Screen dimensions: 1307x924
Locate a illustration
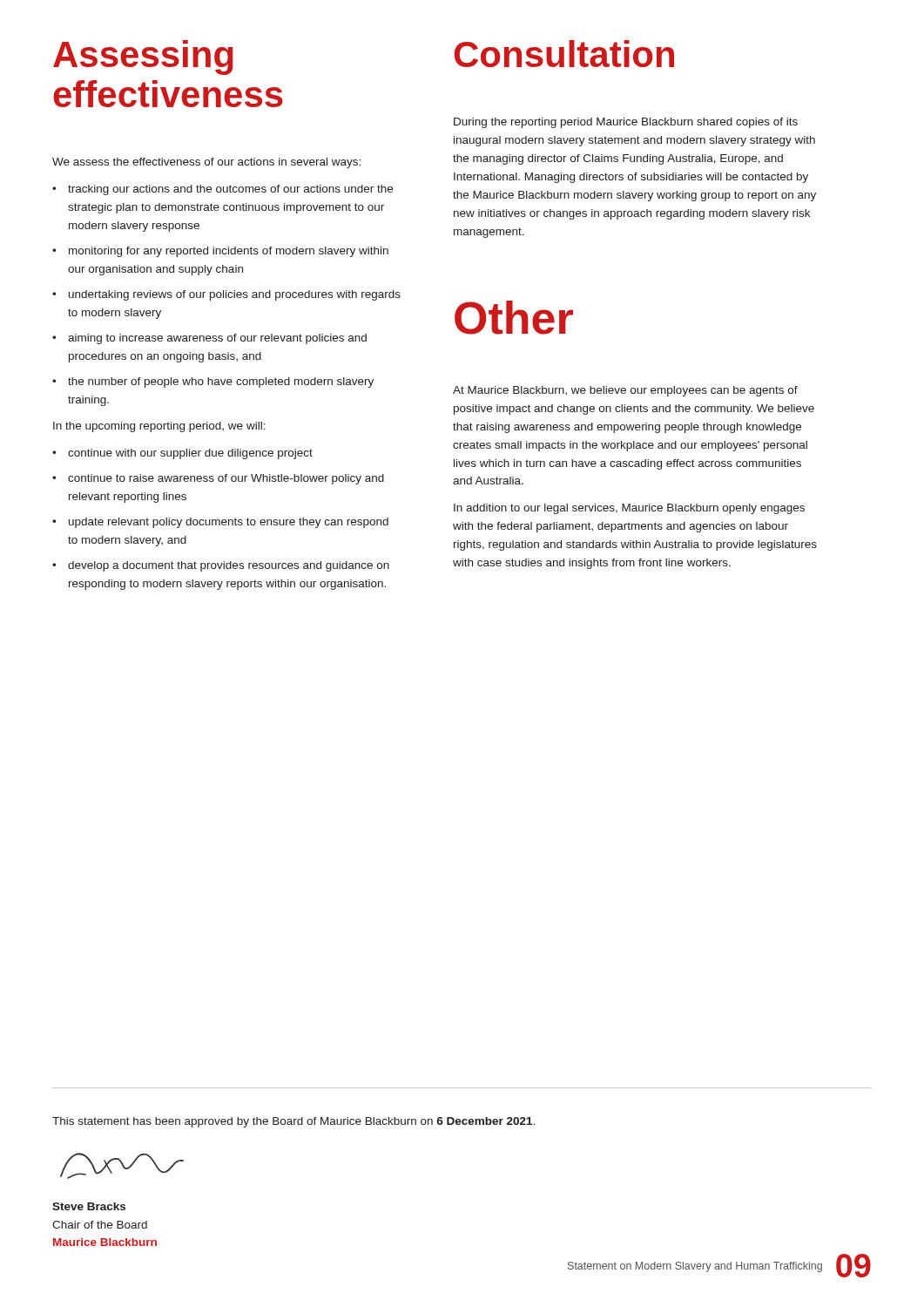(x=462, y=1168)
